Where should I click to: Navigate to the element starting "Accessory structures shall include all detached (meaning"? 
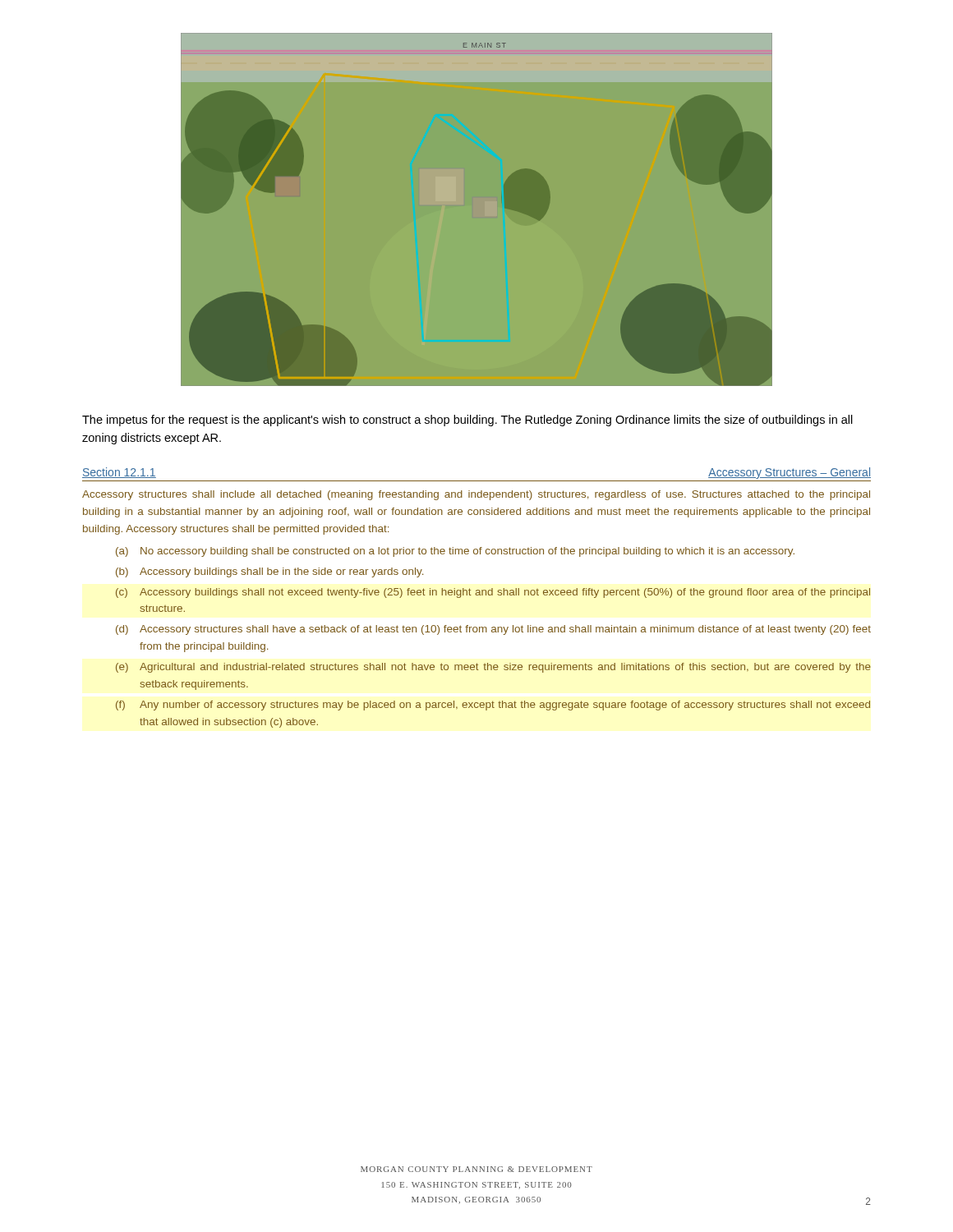[476, 511]
